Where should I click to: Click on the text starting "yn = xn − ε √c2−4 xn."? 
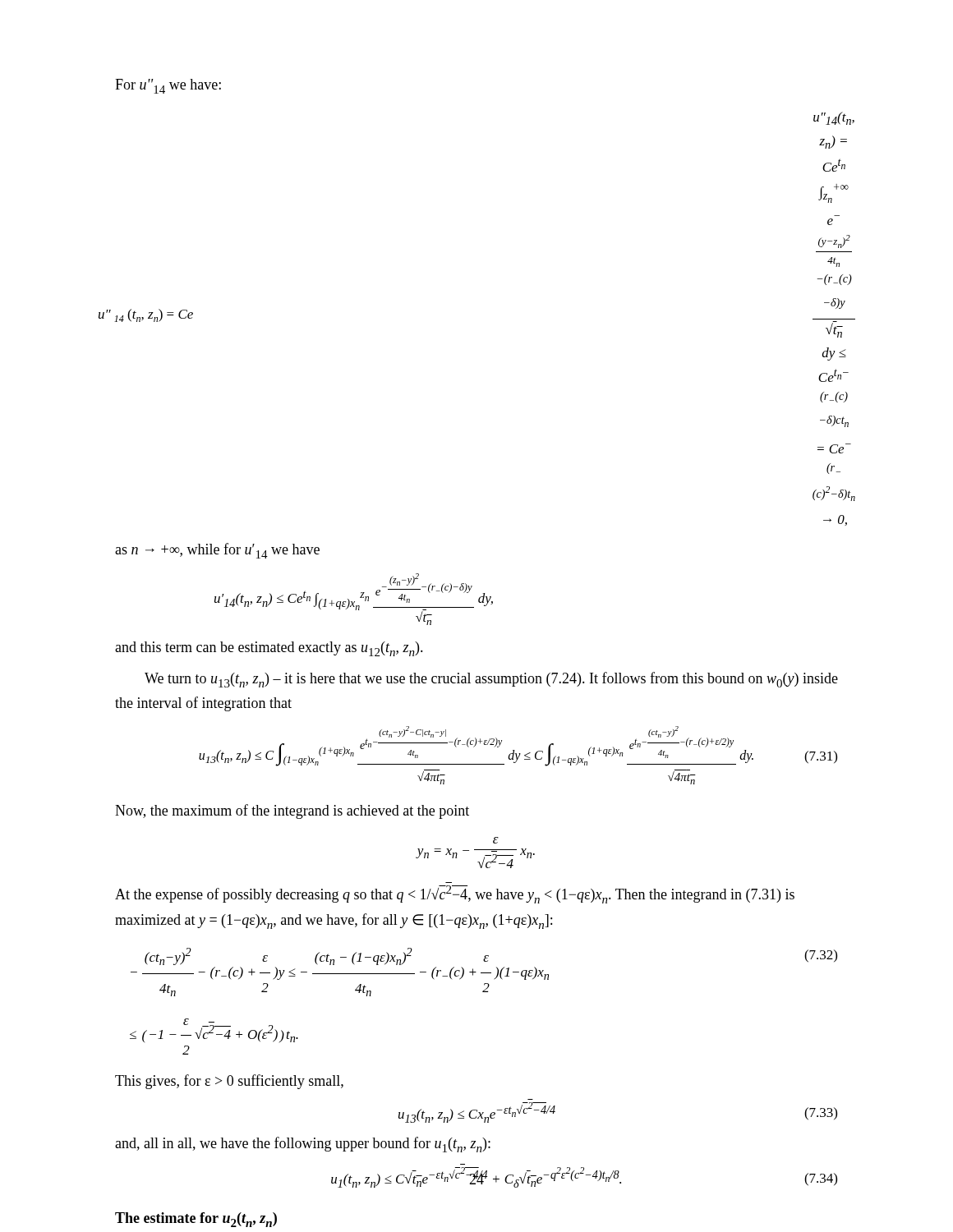[476, 851]
